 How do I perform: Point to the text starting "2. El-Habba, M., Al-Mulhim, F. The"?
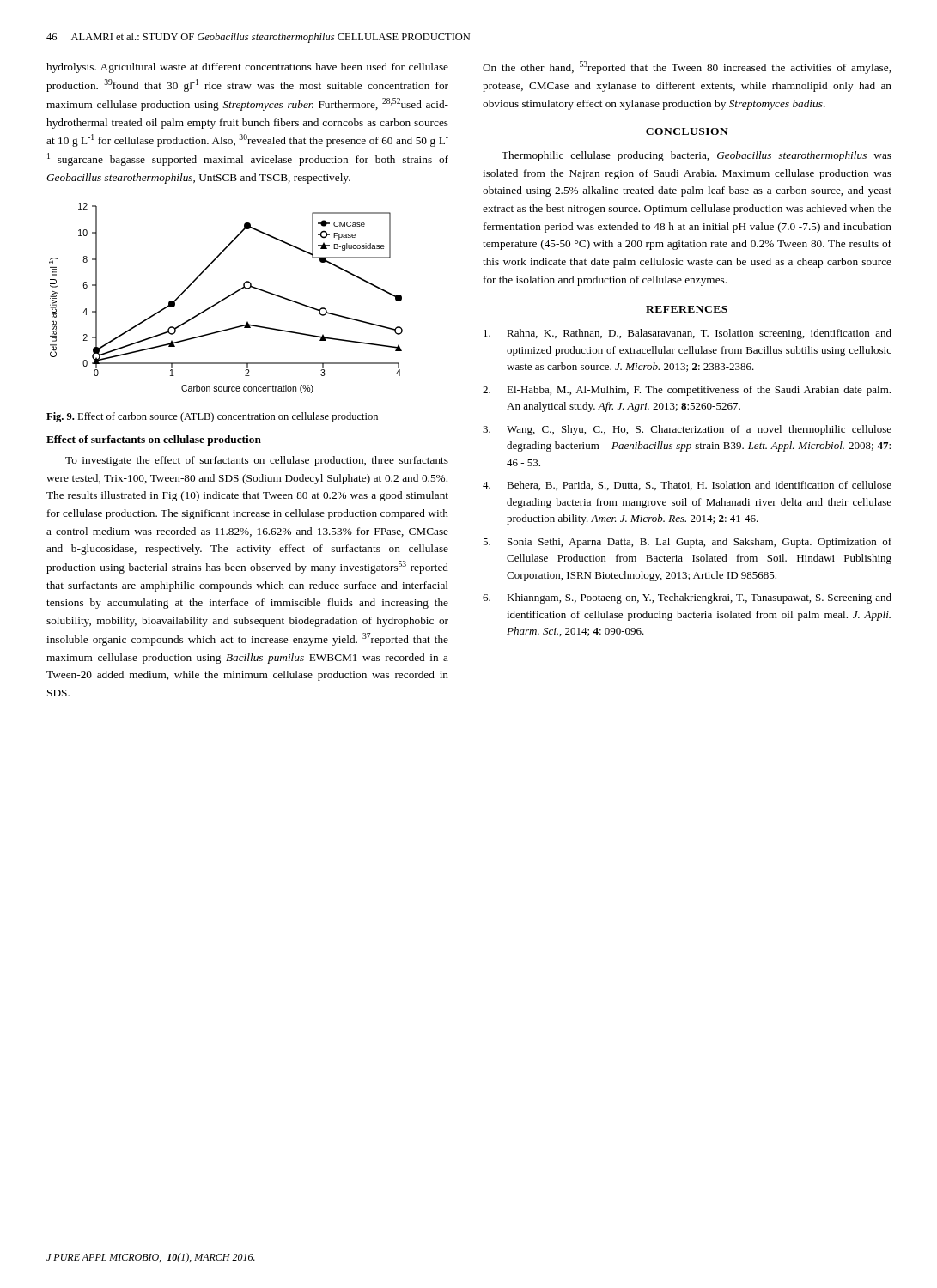(x=687, y=398)
